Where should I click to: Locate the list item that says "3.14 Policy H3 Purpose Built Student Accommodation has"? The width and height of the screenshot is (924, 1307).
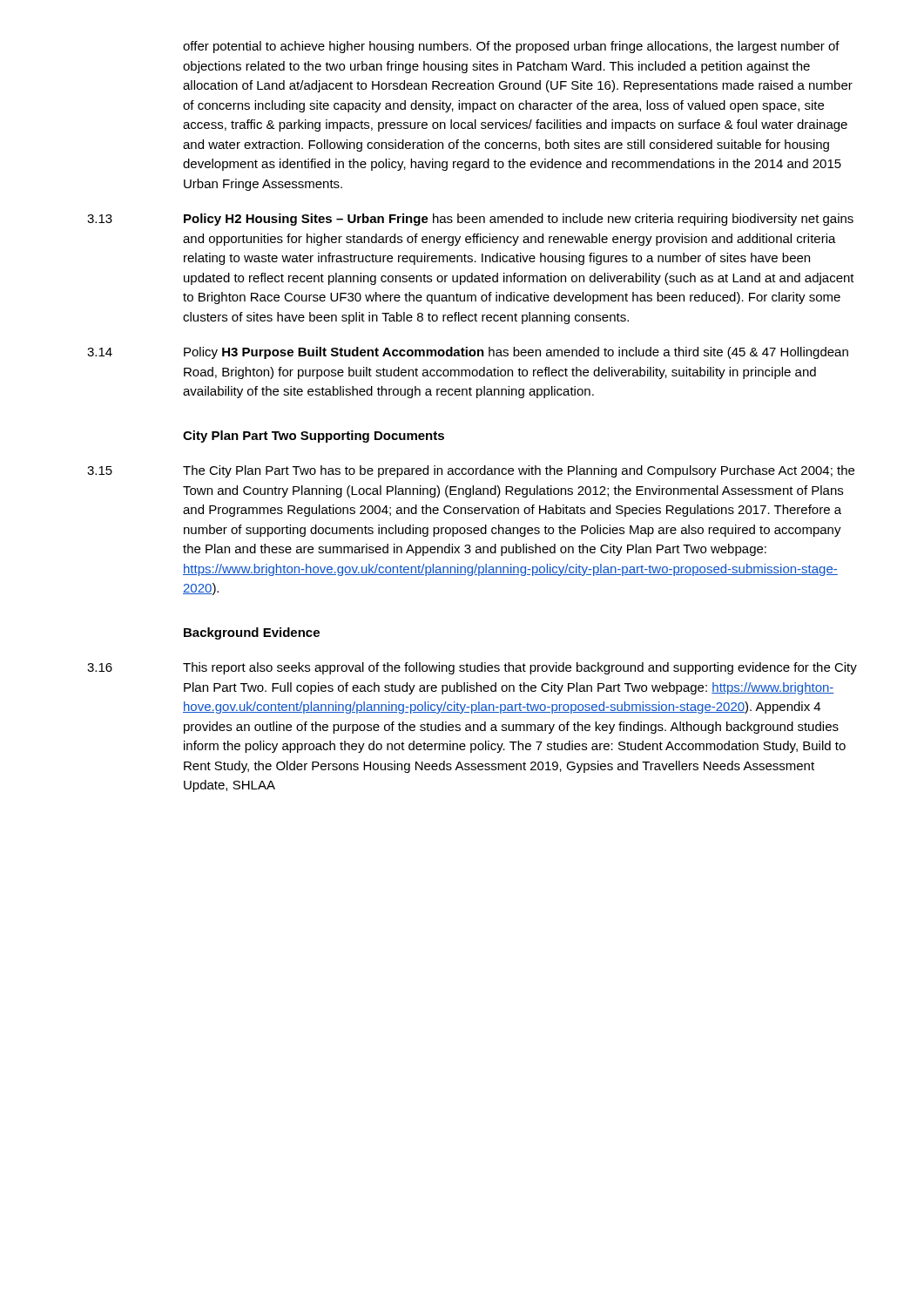[474, 372]
